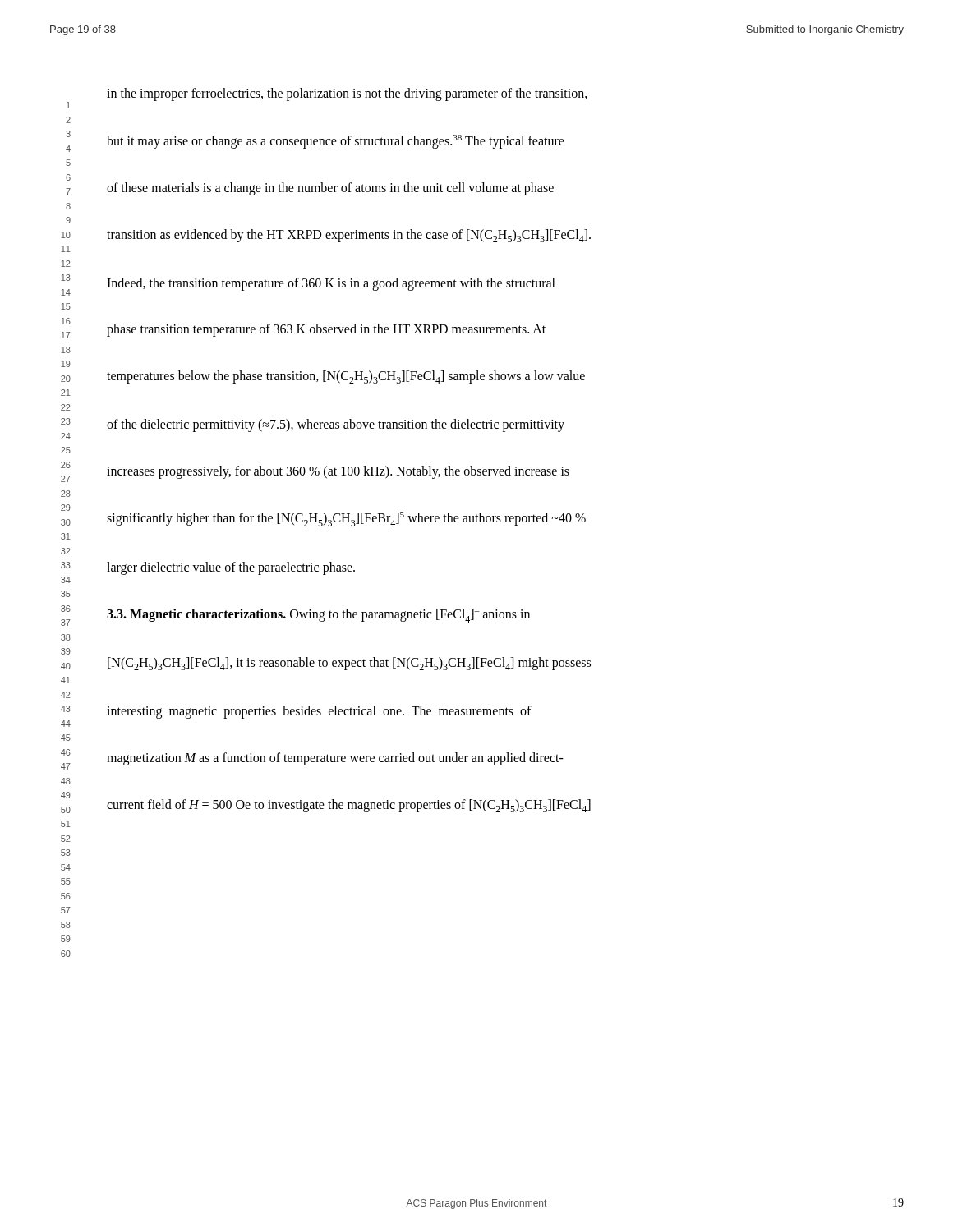Click on the text block with the text "interesting magnetic properties besides electrical one. The"
953x1232 pixels.
319,711
